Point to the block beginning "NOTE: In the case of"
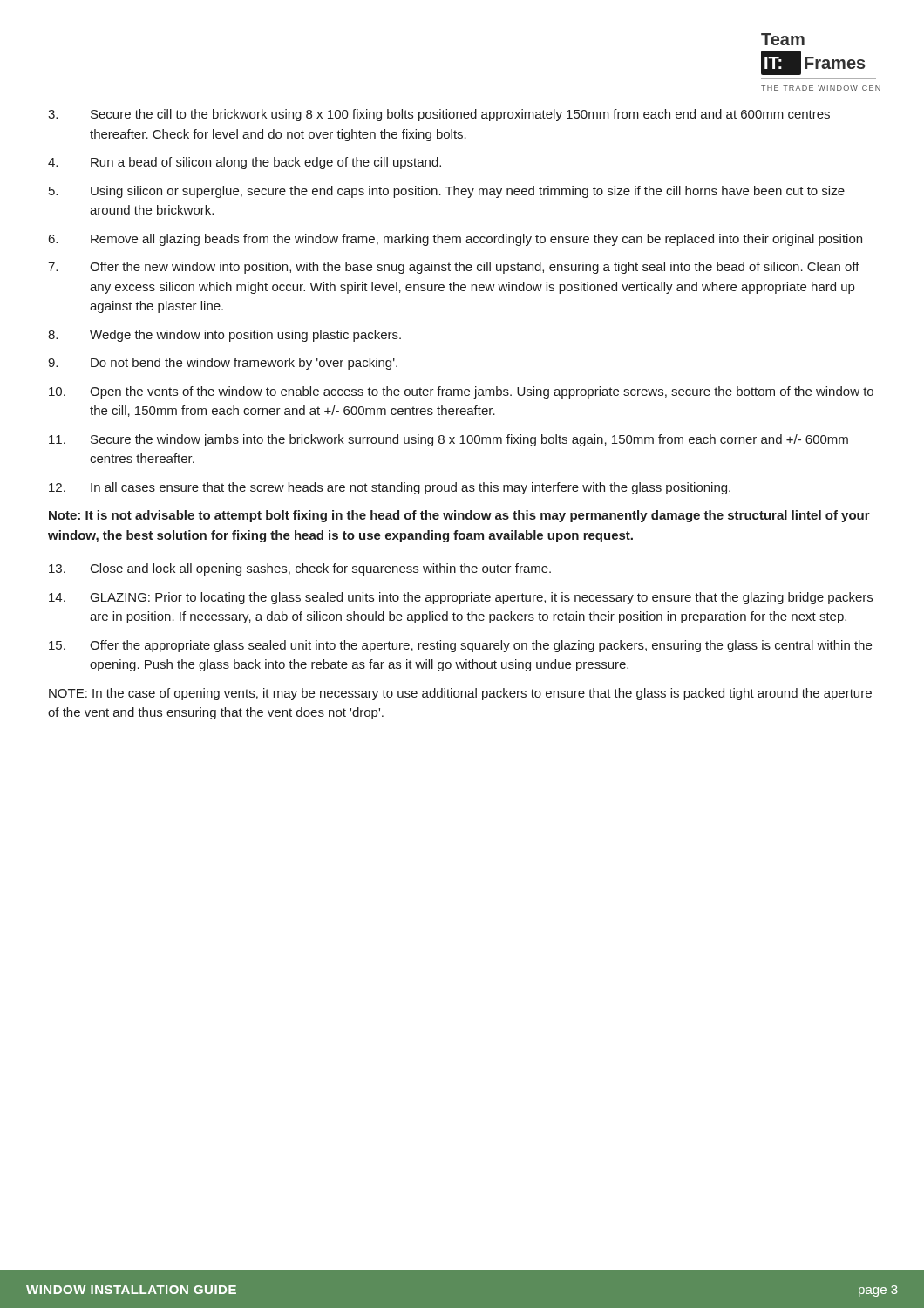Viewport: 924px width, 1308px height. pyautogui.click(x=460, y=702)
